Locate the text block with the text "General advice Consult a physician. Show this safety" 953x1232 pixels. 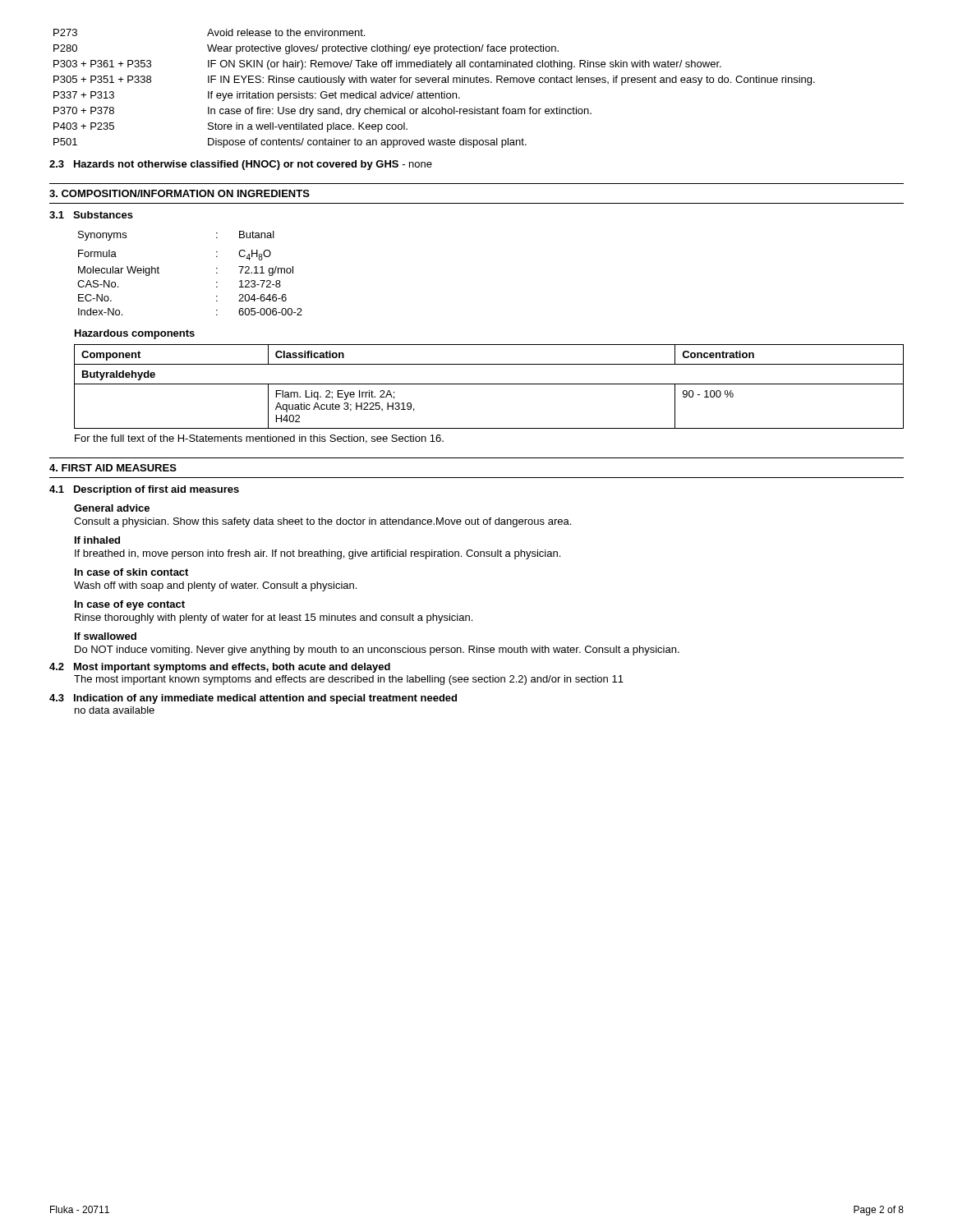(x=489, y=514)
